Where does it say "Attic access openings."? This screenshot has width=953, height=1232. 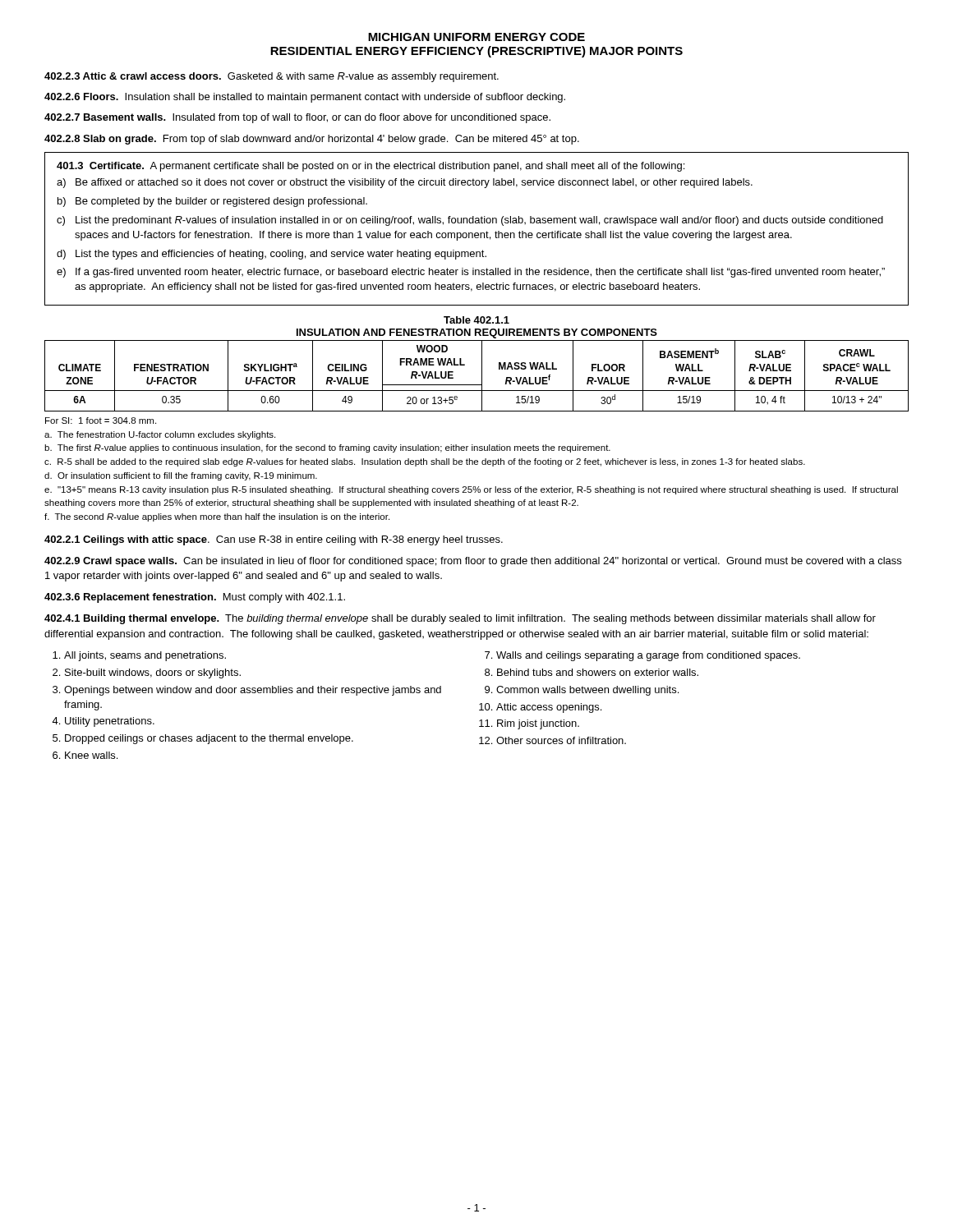click(549, 706)
